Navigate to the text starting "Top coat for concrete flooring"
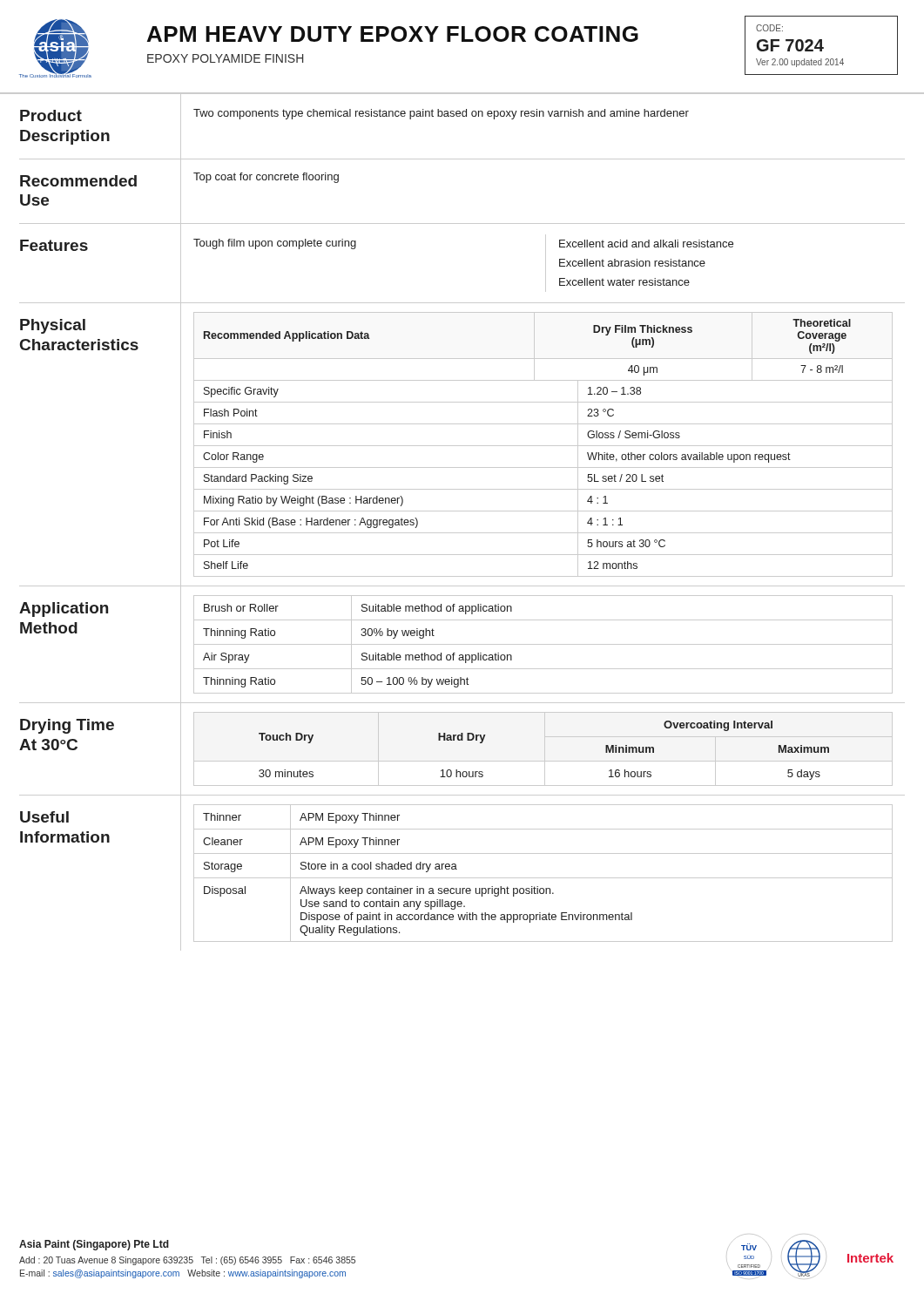Viewport: 924px width, 1307px height. click(x=266, y=176)
